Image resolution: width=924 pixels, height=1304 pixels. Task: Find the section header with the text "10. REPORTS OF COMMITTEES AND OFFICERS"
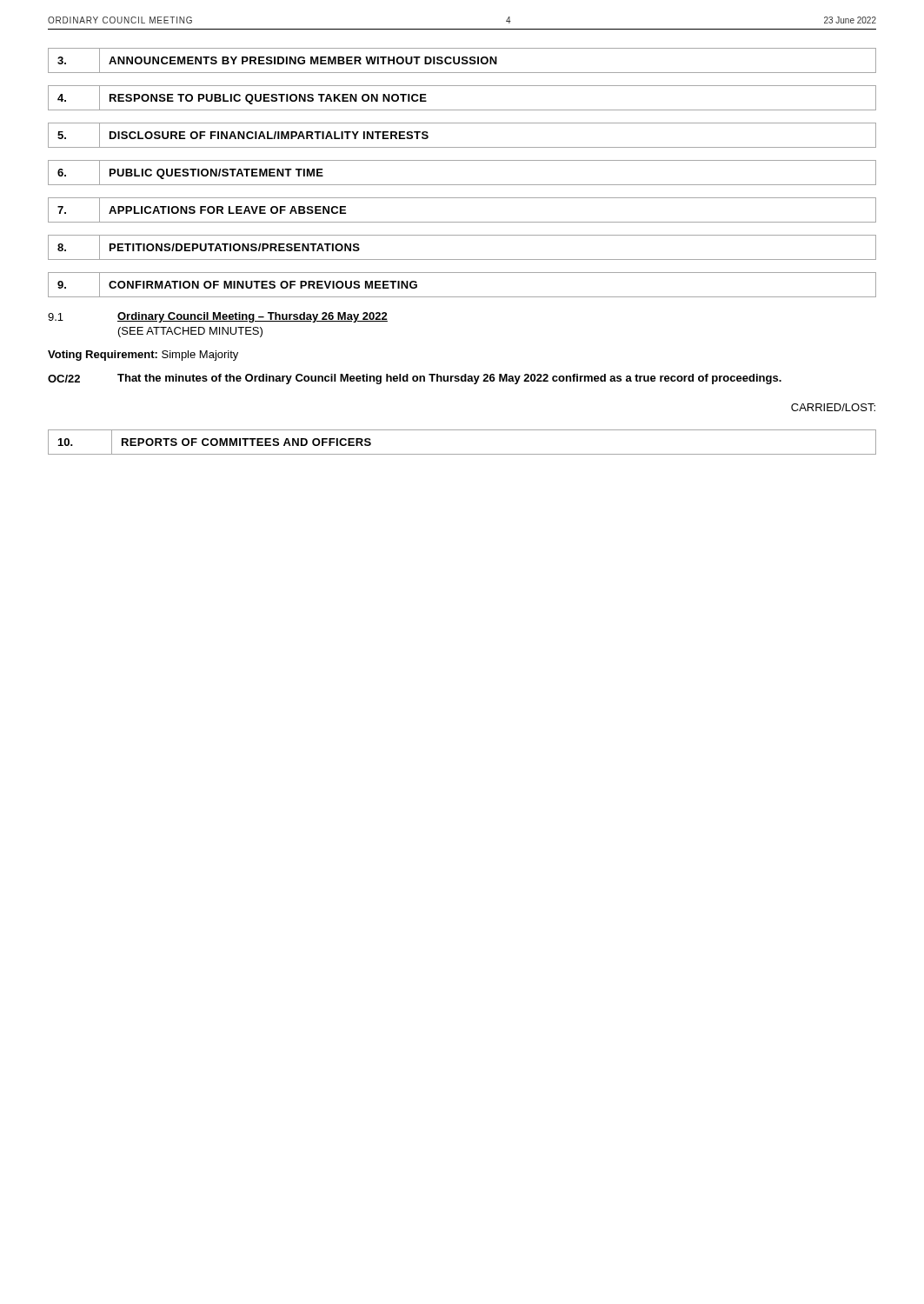tap(215, 442)
